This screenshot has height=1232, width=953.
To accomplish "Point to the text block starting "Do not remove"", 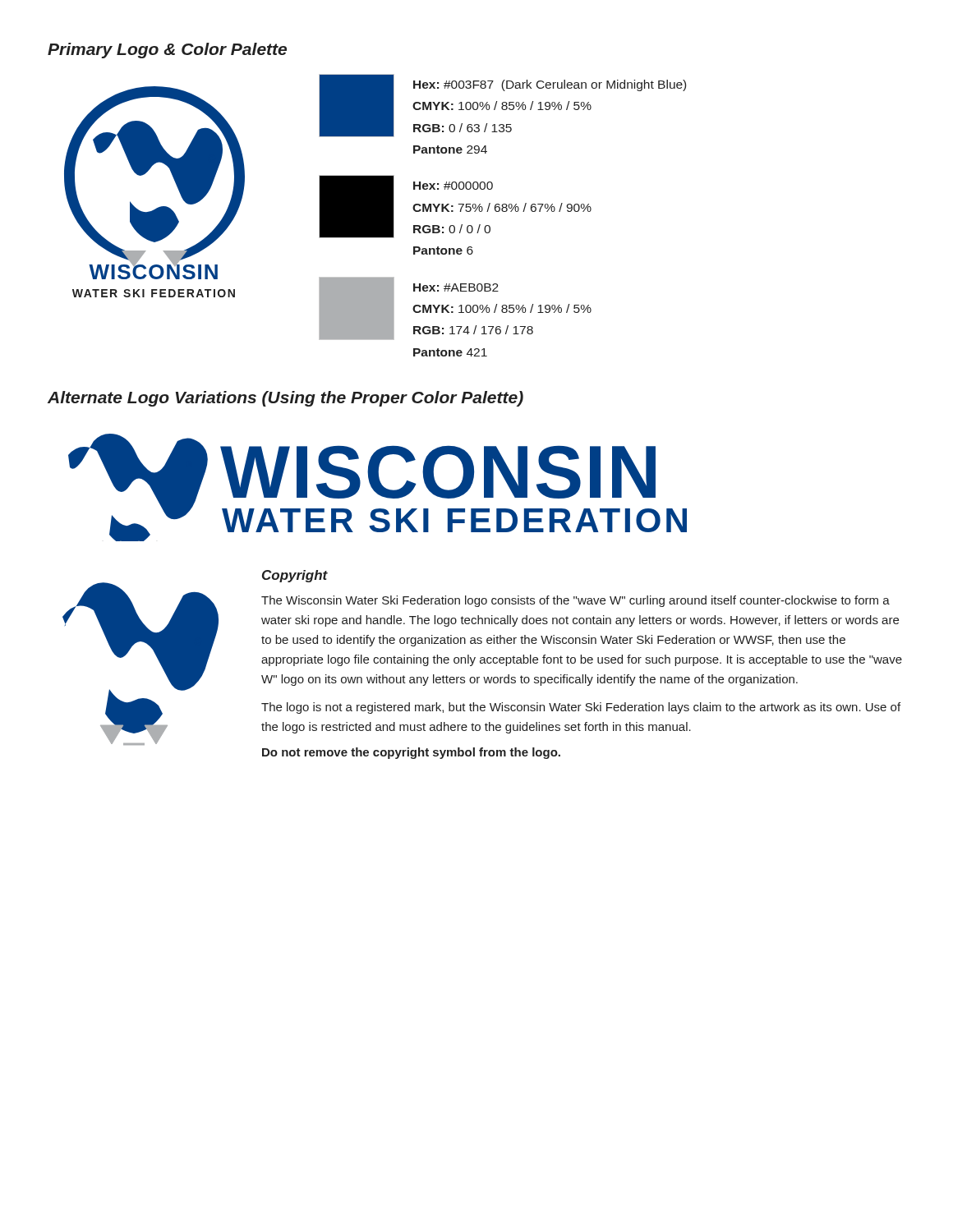I will (411, 752).
